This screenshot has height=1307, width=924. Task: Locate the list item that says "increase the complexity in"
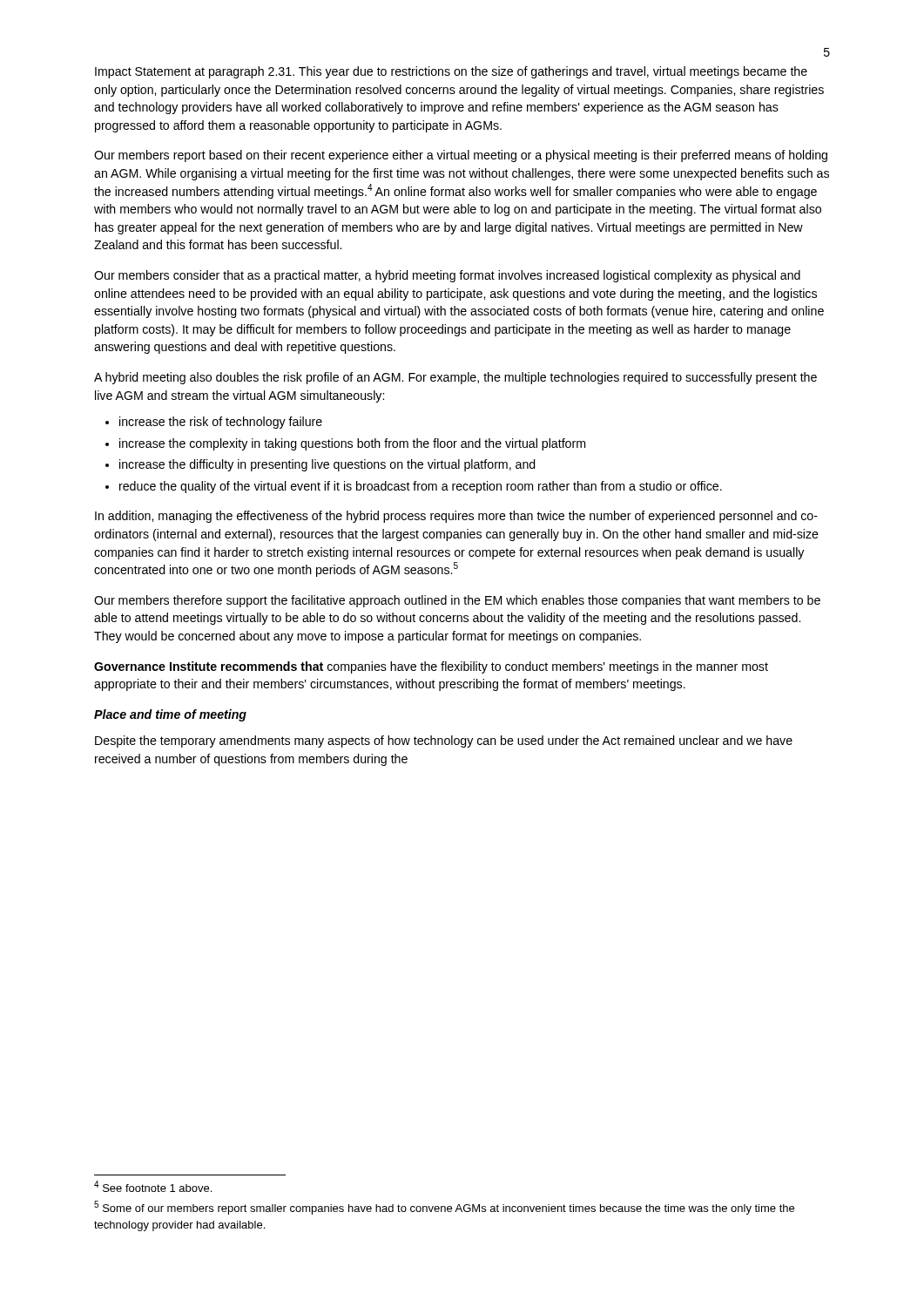pyautogui.click(x=352, y=443)
